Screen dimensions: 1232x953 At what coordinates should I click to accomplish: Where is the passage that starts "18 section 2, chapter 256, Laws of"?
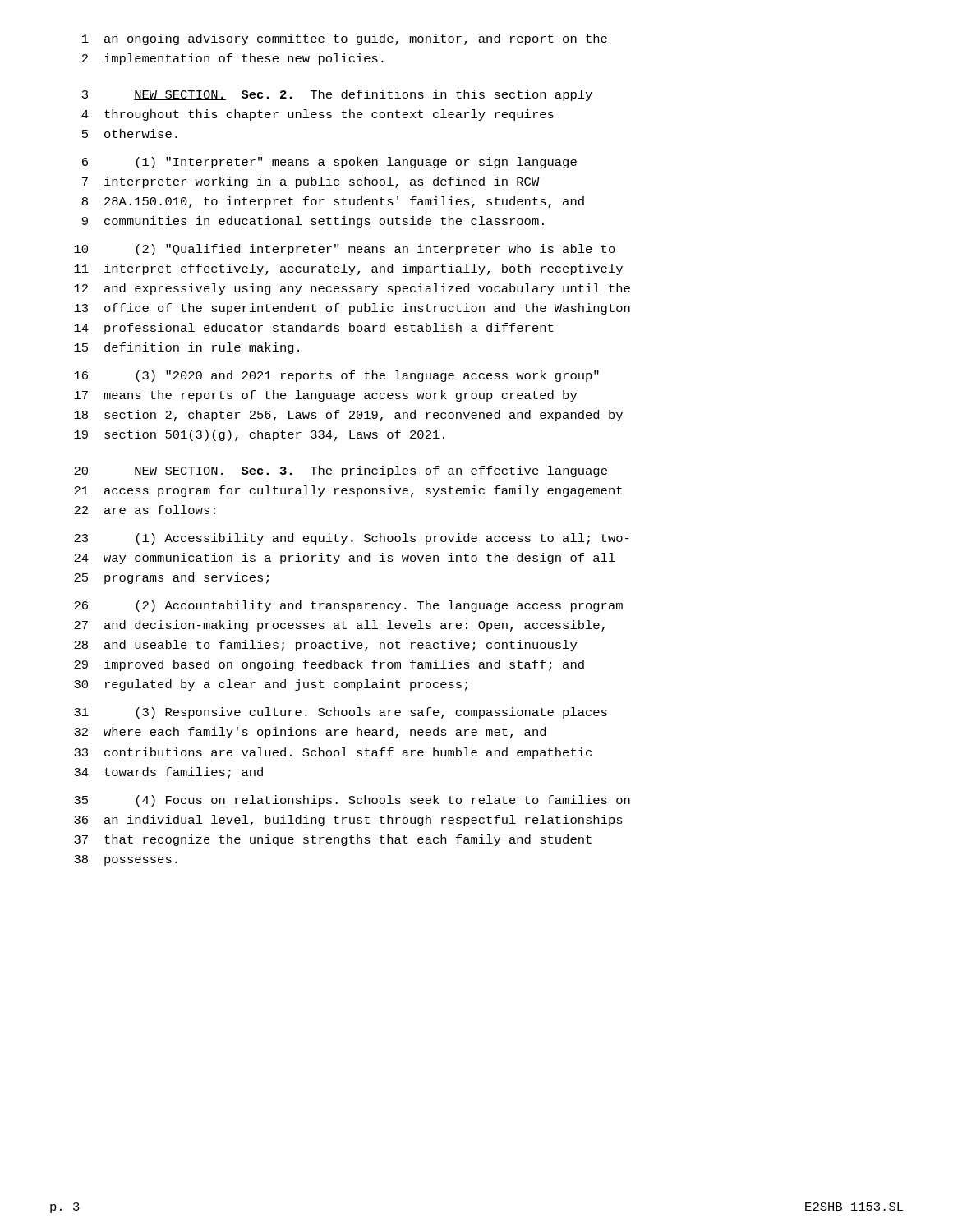tap(476, 416)
